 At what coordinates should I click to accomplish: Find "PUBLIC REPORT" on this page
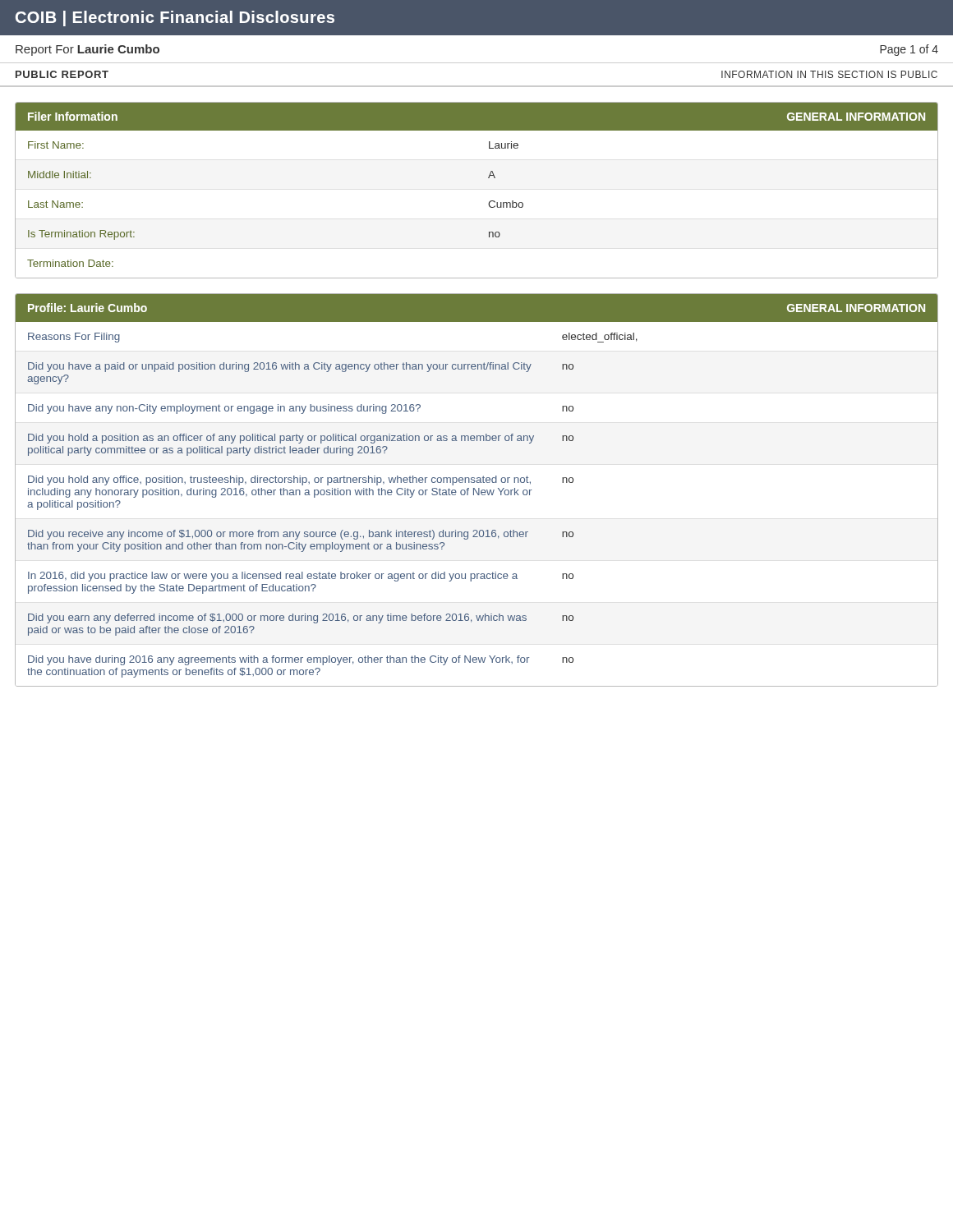(x=62, y=74)
